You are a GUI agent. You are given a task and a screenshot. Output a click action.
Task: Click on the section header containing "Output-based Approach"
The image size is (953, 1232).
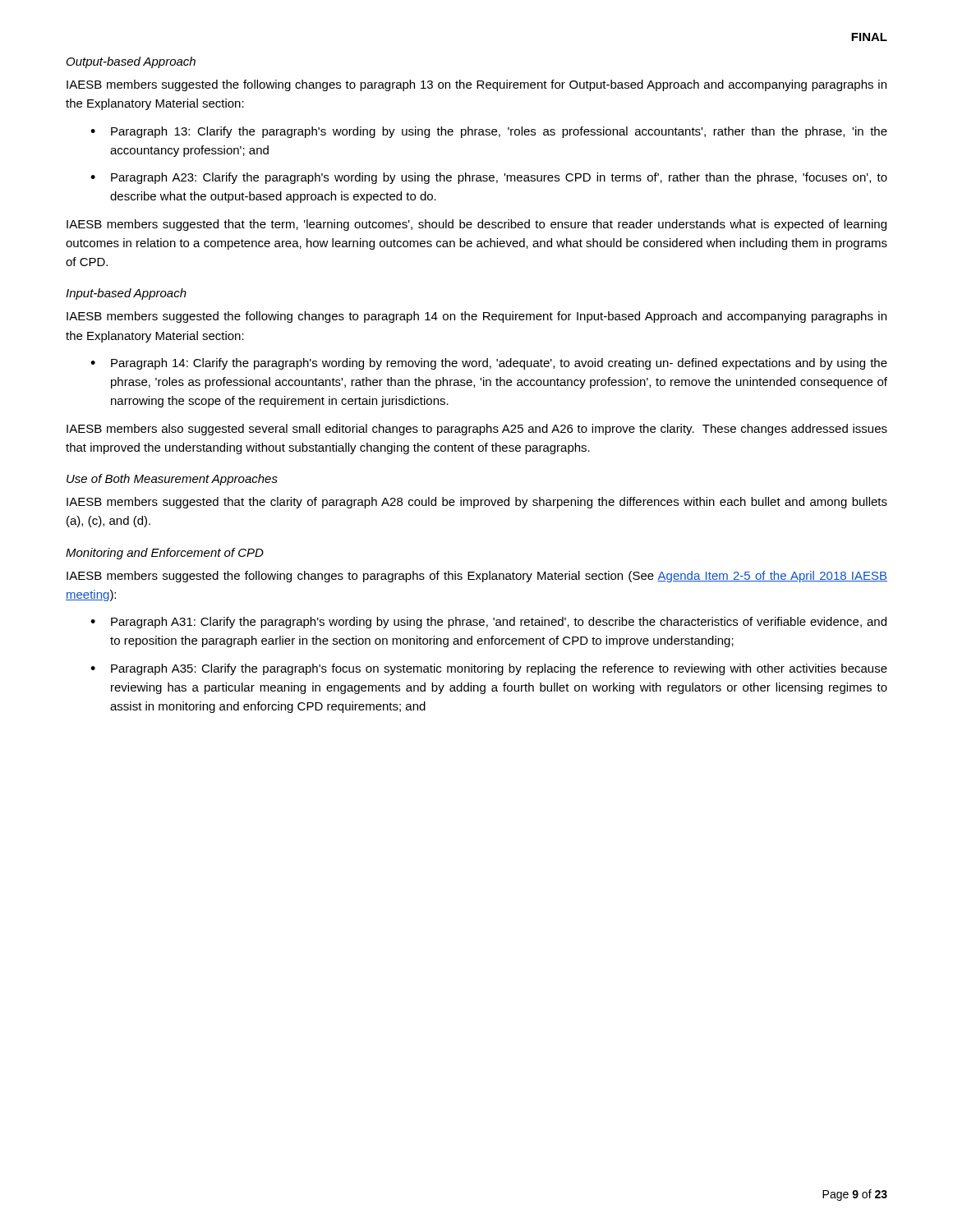(x=131, y=61)
